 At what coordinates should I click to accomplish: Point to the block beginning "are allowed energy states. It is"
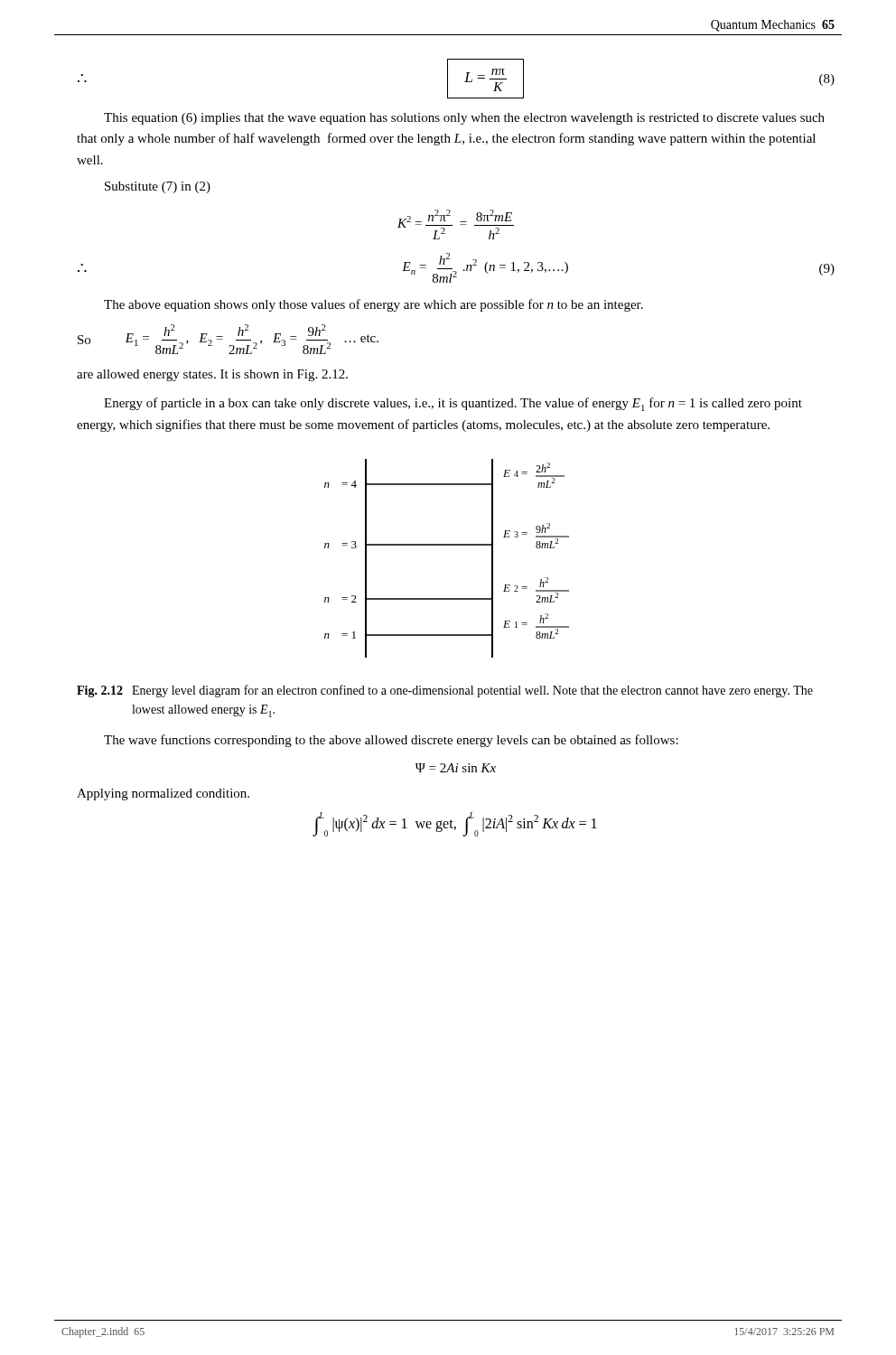(213, 374)
